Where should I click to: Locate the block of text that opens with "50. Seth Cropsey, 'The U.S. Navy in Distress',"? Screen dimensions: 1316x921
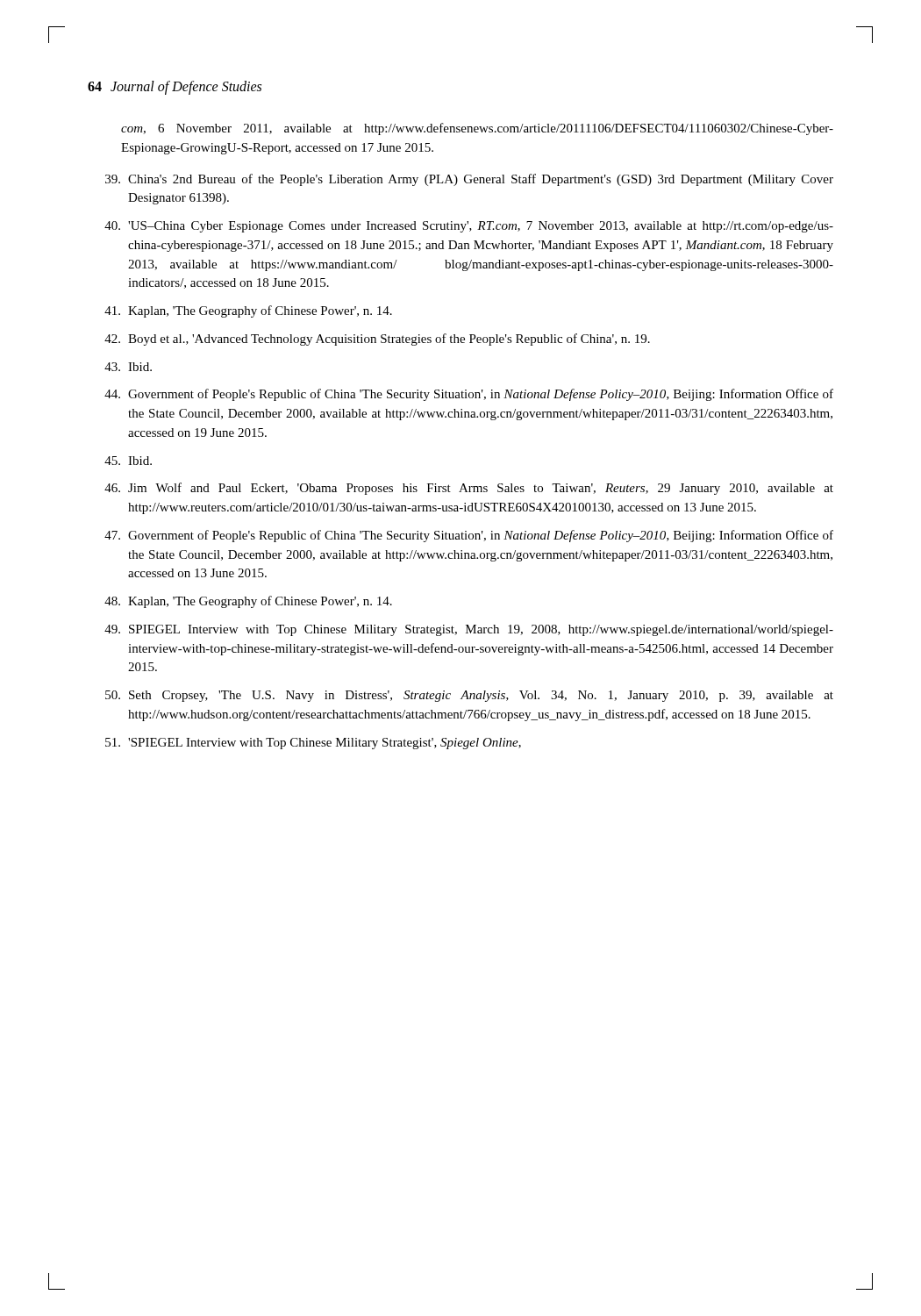[460, 705]
